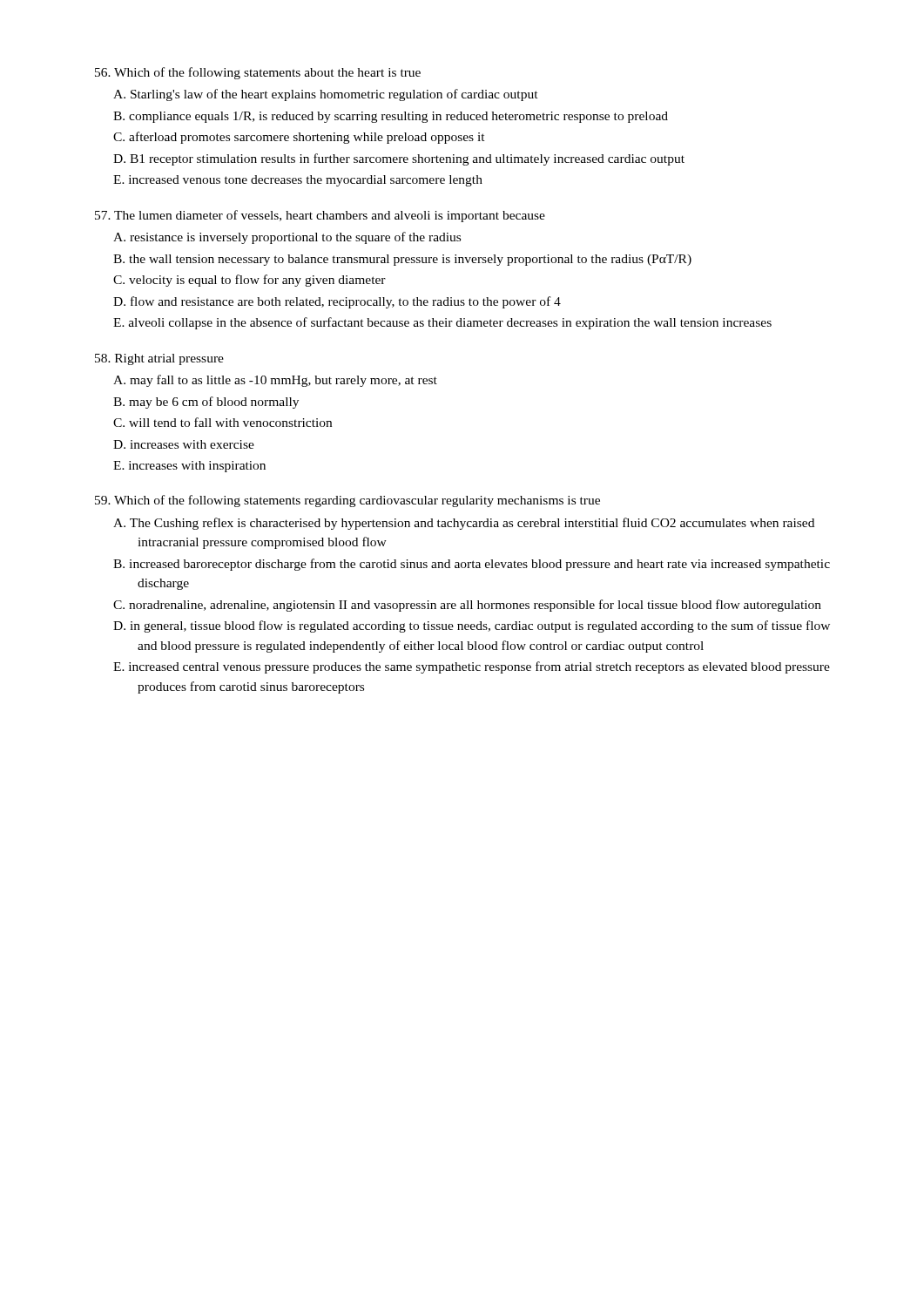This screenshot has width=924, height=1307.
Task: Navigate to the text starting "57. The lumen diameter of vessels, heart"
Action: (x=470, y=269)
